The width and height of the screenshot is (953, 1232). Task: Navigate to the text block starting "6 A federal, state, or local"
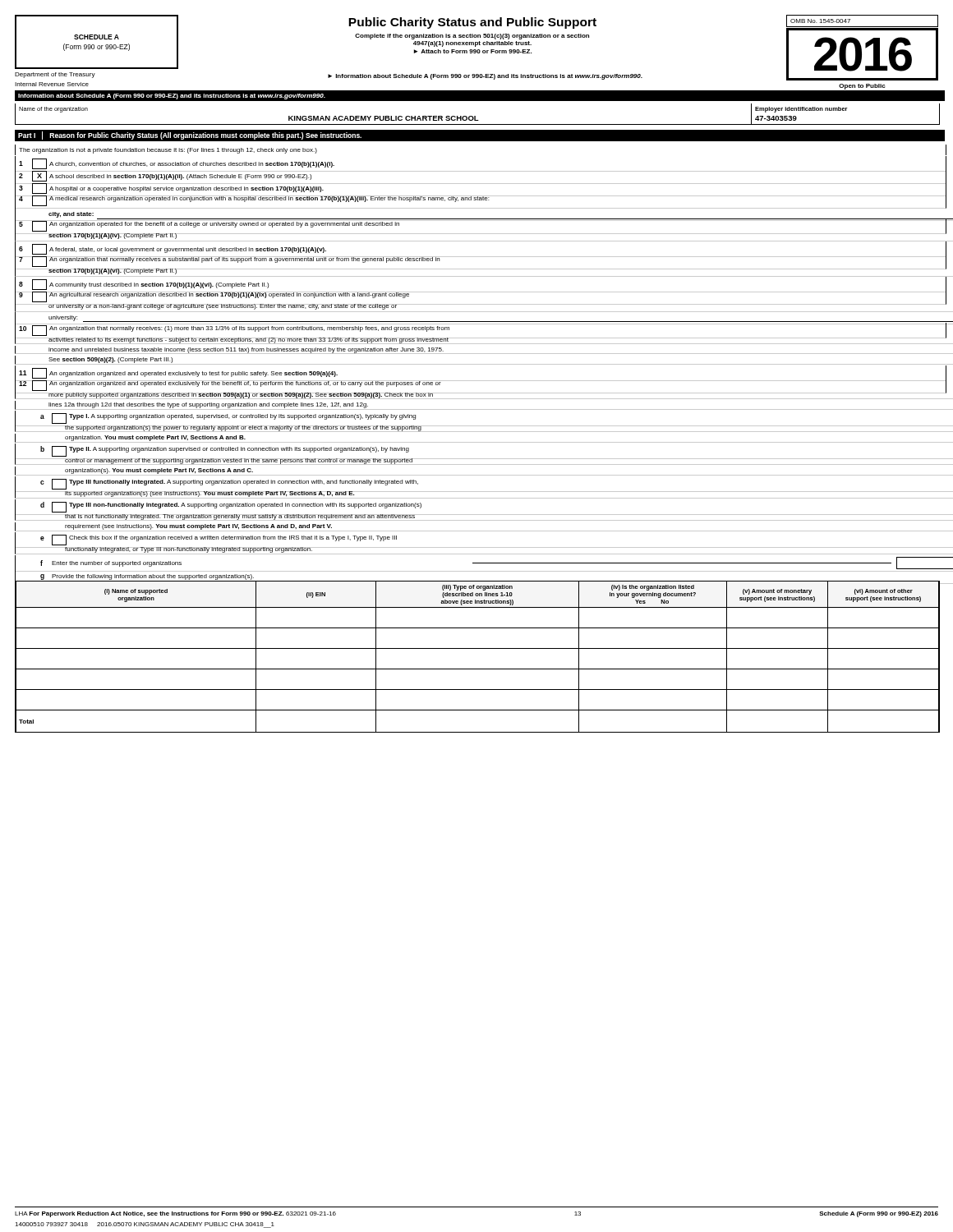[x=173, y=249]
